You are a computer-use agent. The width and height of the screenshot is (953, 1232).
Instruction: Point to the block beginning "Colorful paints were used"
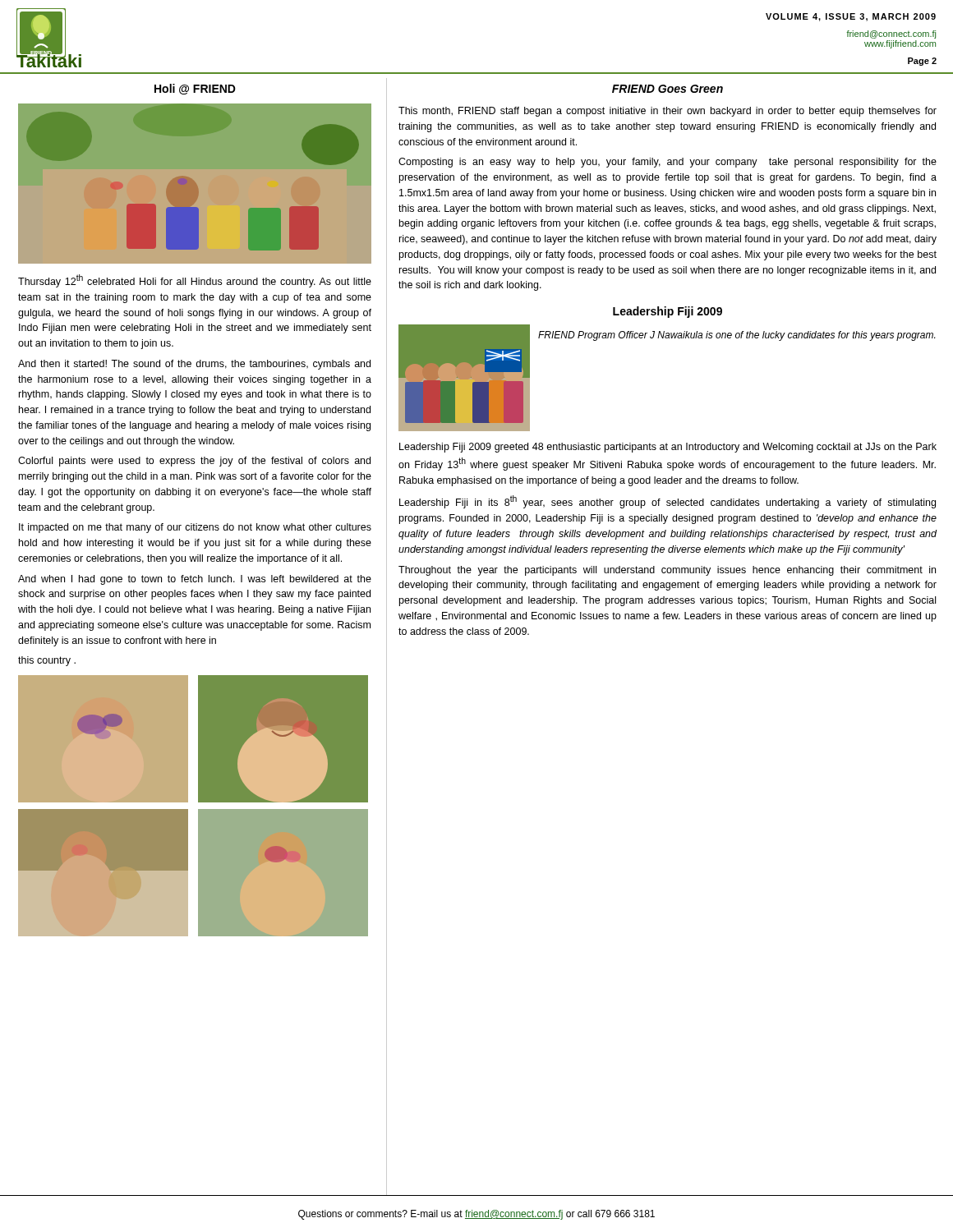[195, 484]
